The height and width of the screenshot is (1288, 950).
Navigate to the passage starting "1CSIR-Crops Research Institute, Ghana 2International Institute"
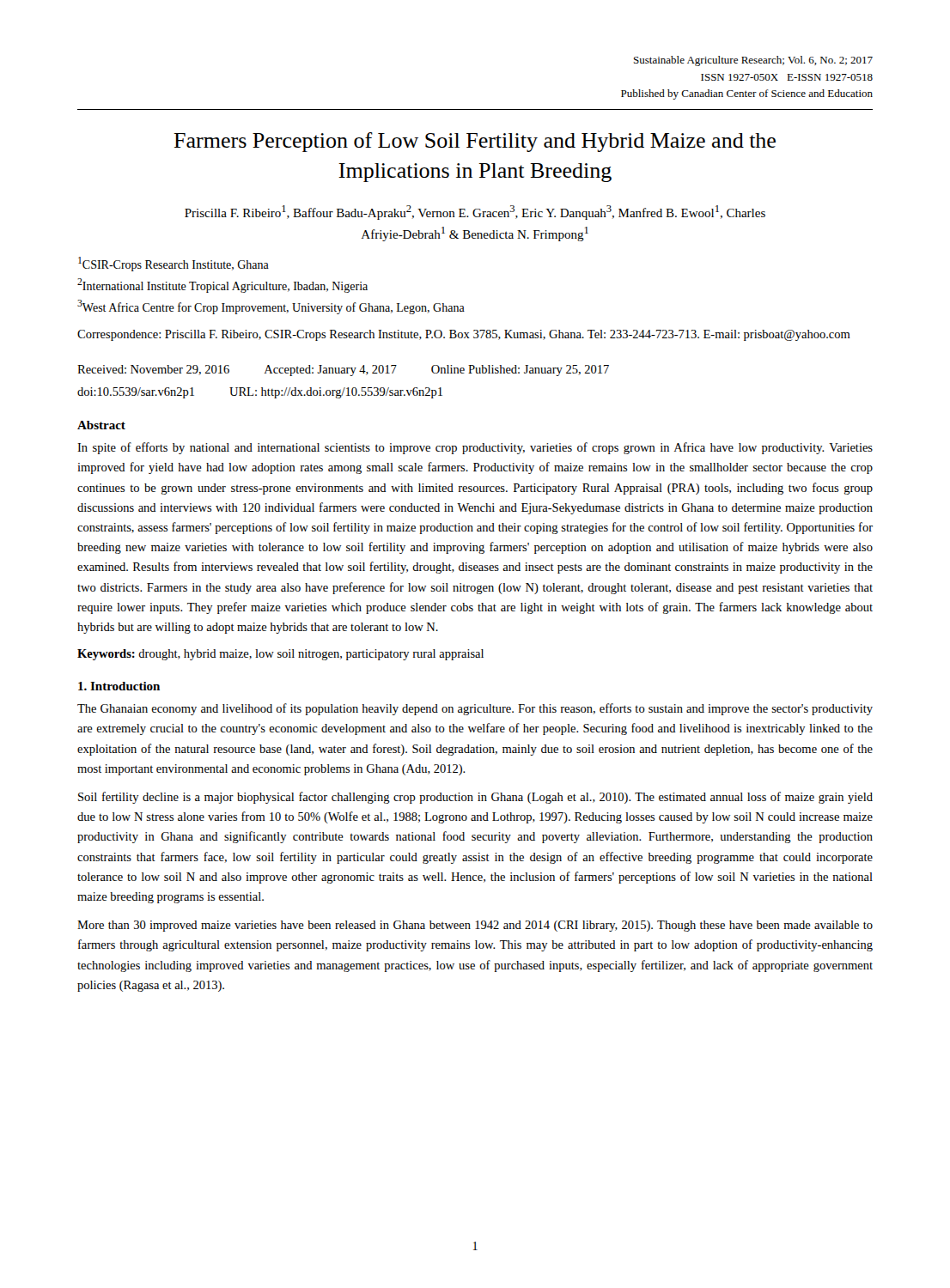(x=174, y=264)
